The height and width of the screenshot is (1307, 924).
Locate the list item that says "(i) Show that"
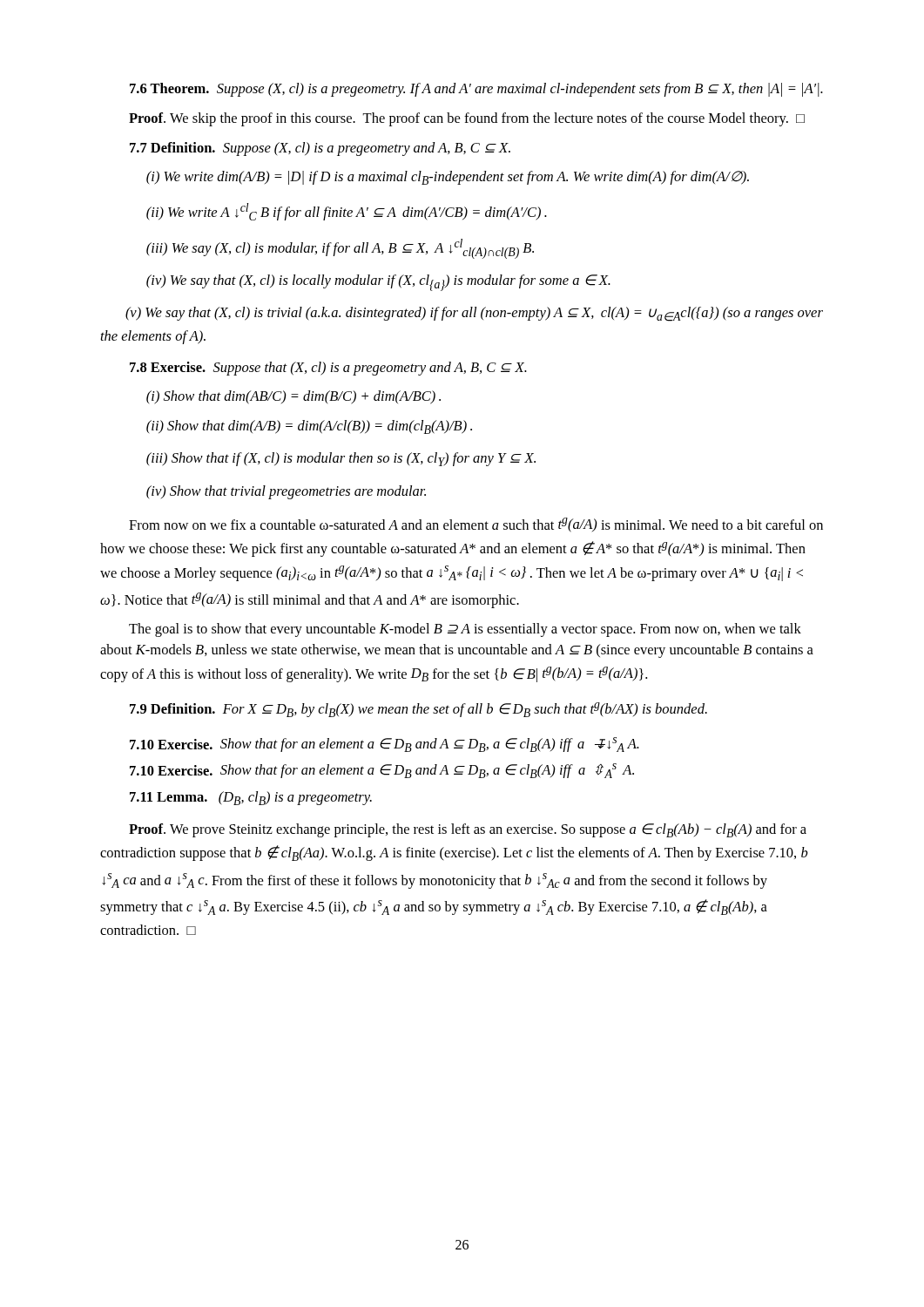294,396
